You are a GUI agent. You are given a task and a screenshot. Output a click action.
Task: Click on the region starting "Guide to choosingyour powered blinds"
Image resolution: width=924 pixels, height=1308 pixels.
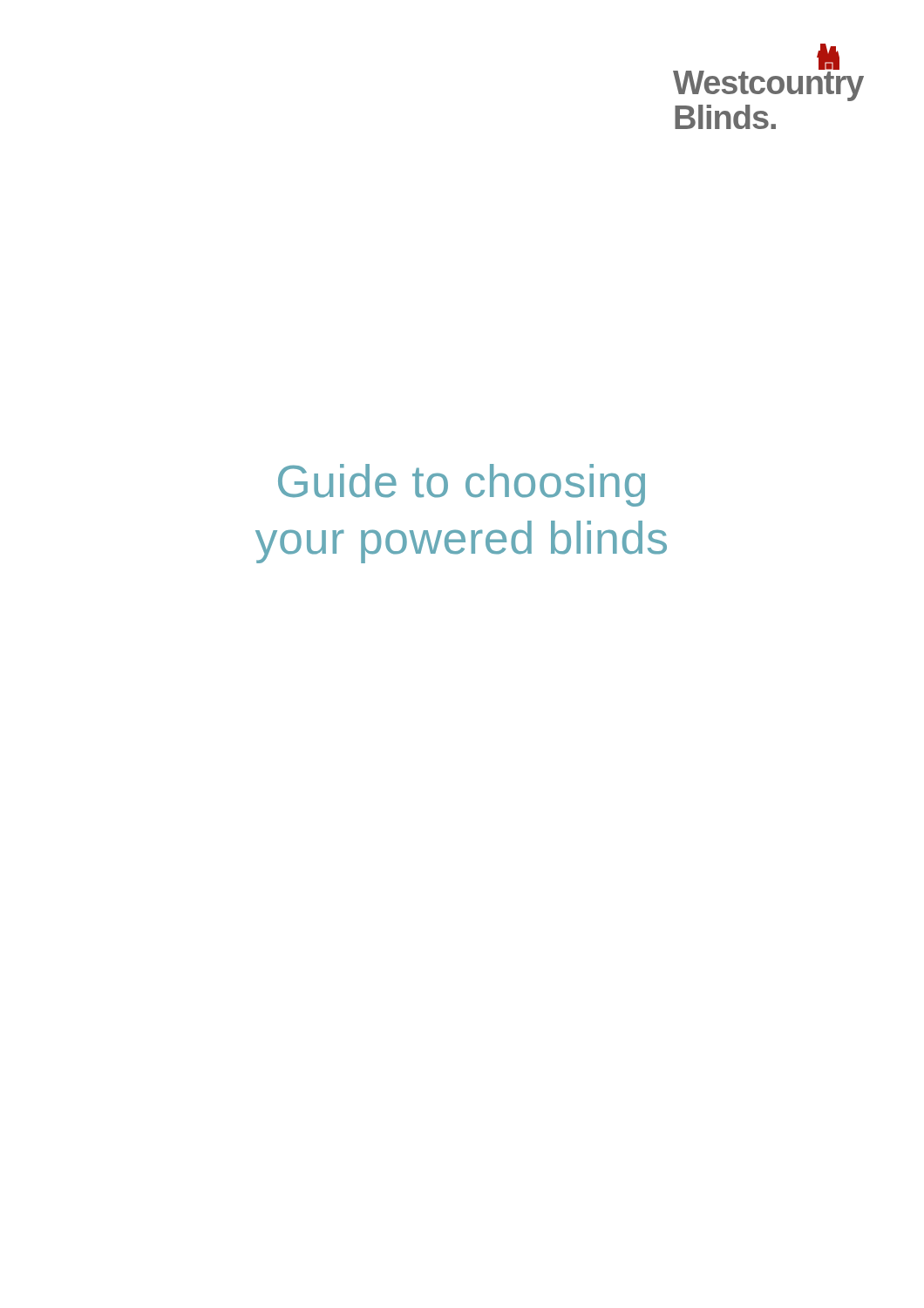[x=462, y=510]
